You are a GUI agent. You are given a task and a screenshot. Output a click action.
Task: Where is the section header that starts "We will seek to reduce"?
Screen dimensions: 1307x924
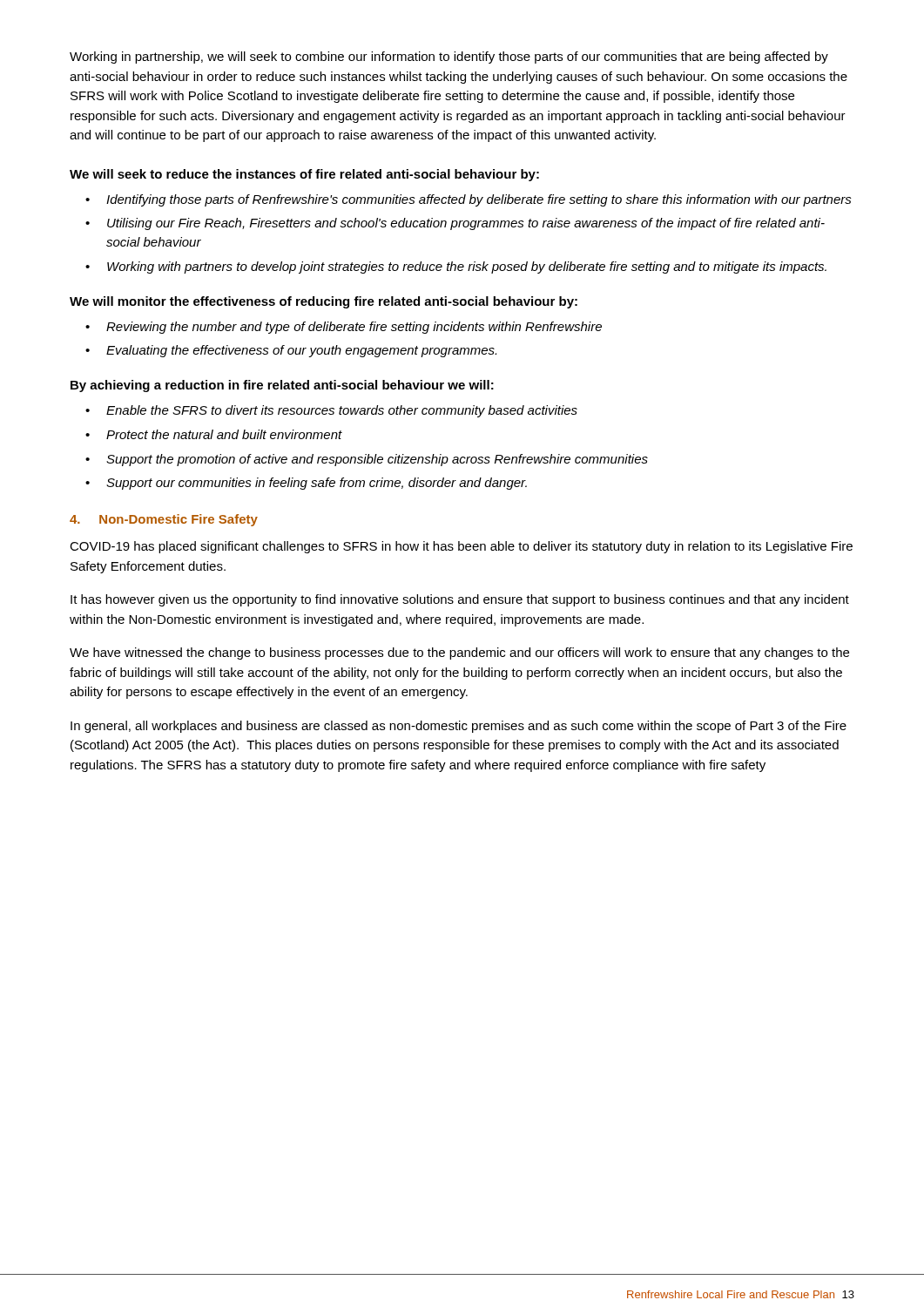(305, 173)
